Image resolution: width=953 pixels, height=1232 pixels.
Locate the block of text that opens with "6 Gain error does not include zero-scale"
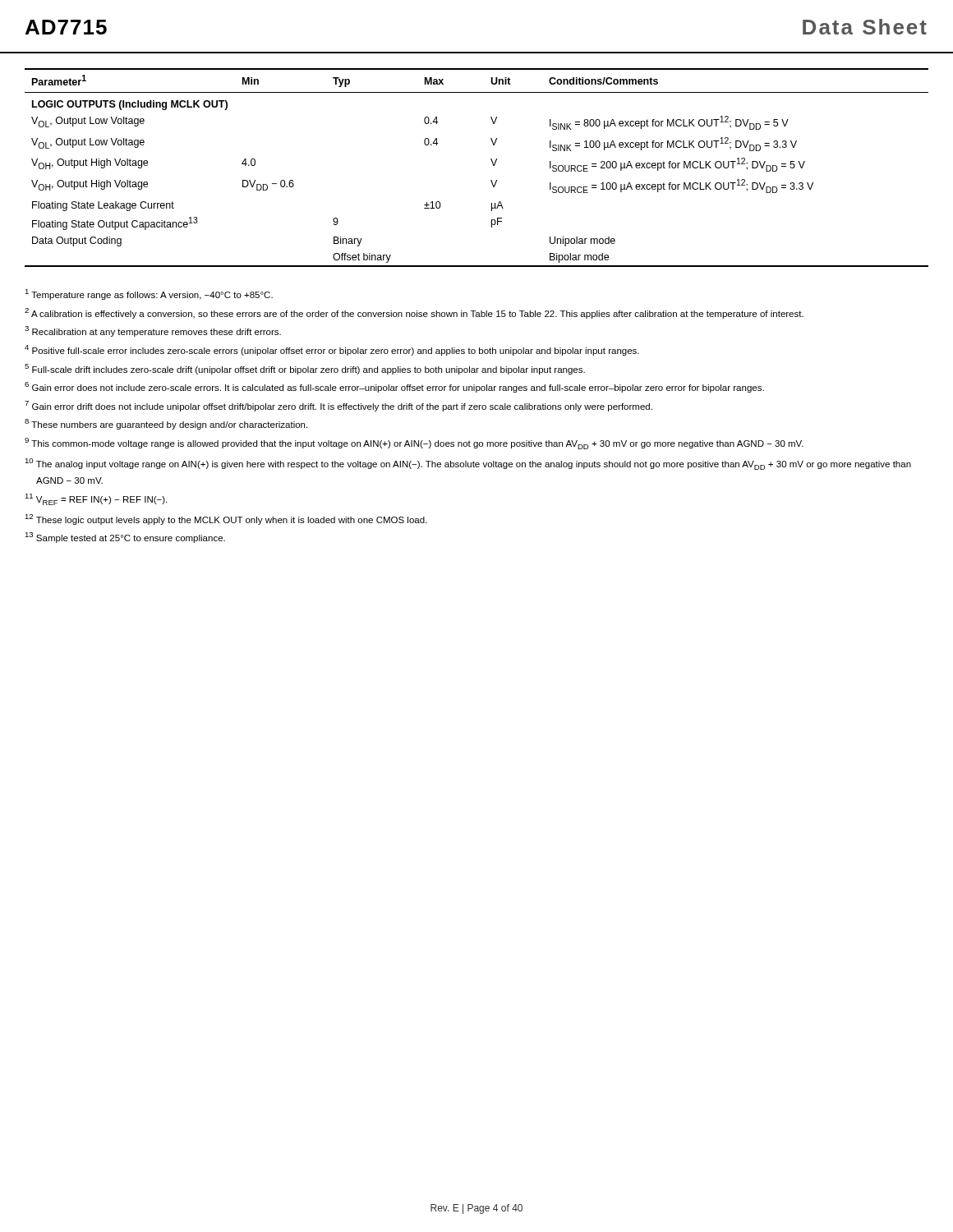point(395,386)
